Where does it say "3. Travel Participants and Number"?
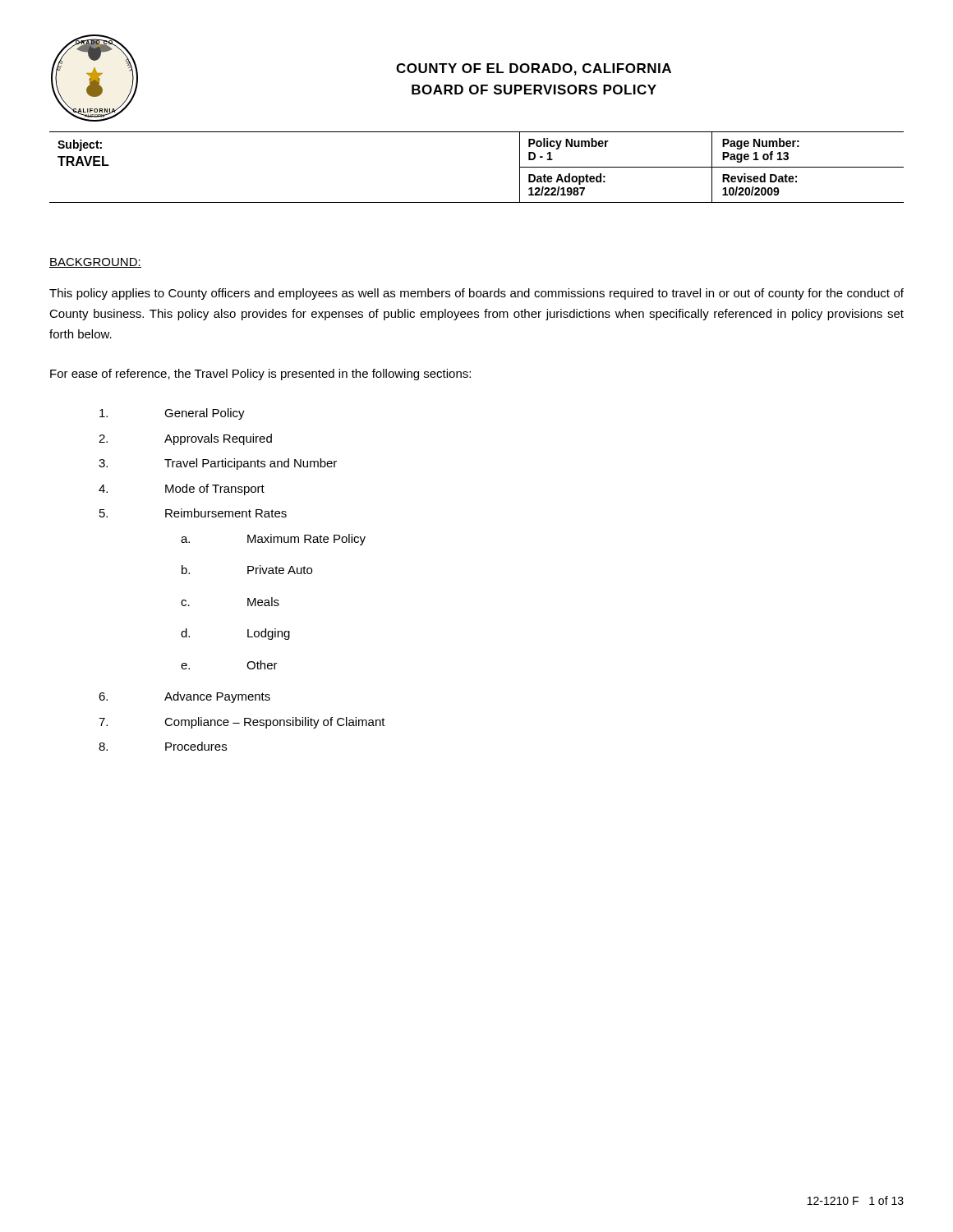 [x=218, y=464]
